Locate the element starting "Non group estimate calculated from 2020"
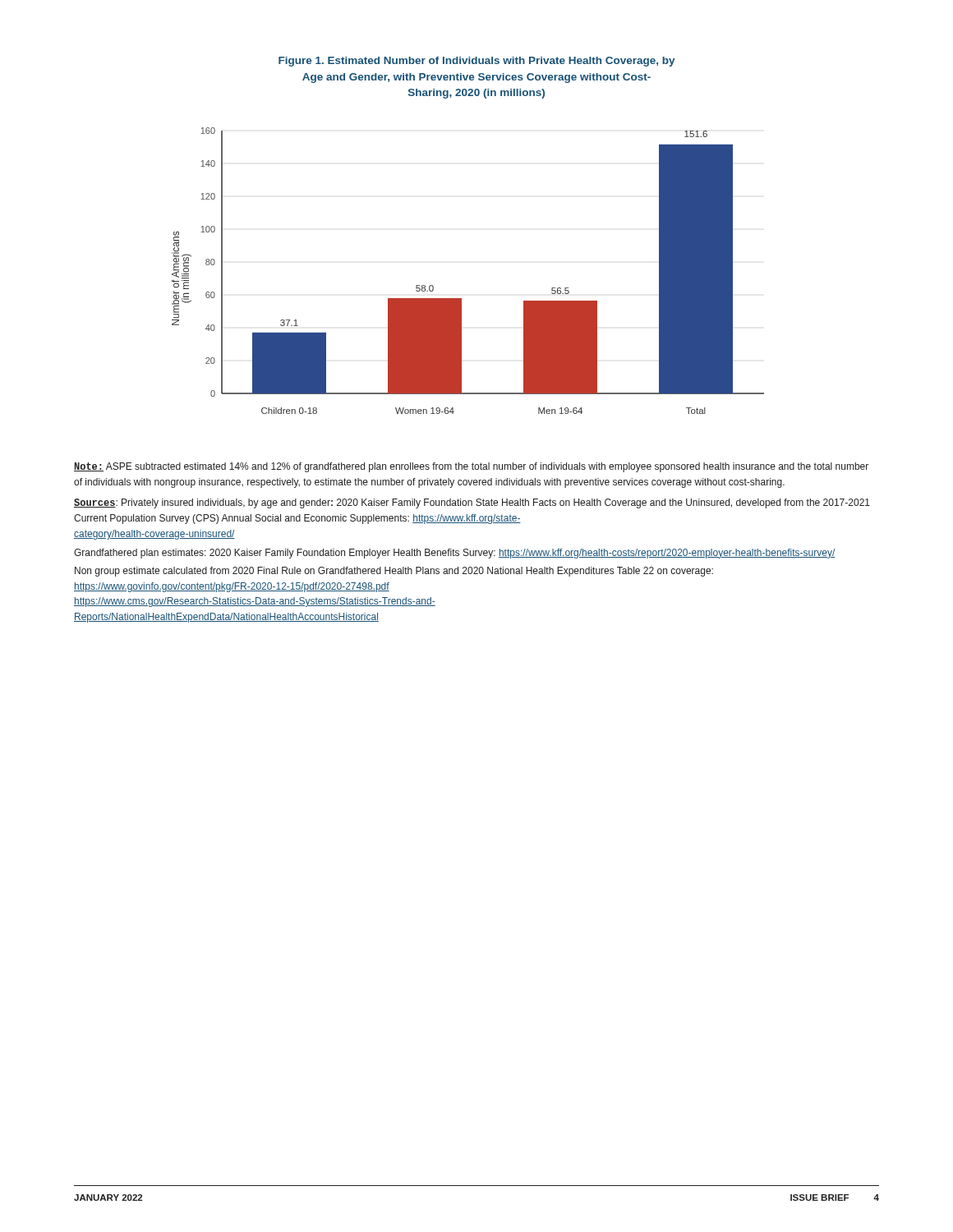The height and width of the screenshot is (1232, 953). [x=394, y=594]
